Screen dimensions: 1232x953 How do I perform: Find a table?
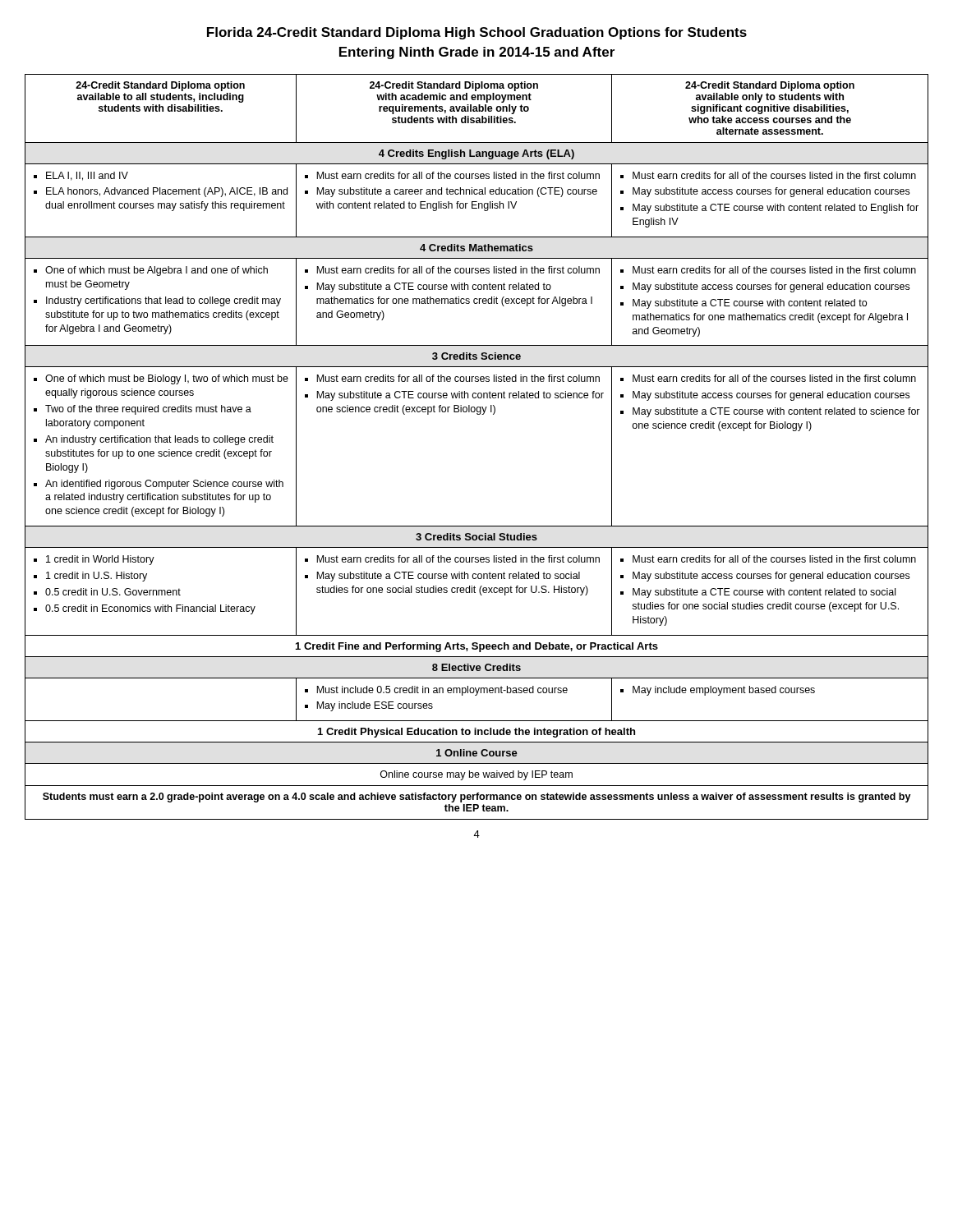476,447
